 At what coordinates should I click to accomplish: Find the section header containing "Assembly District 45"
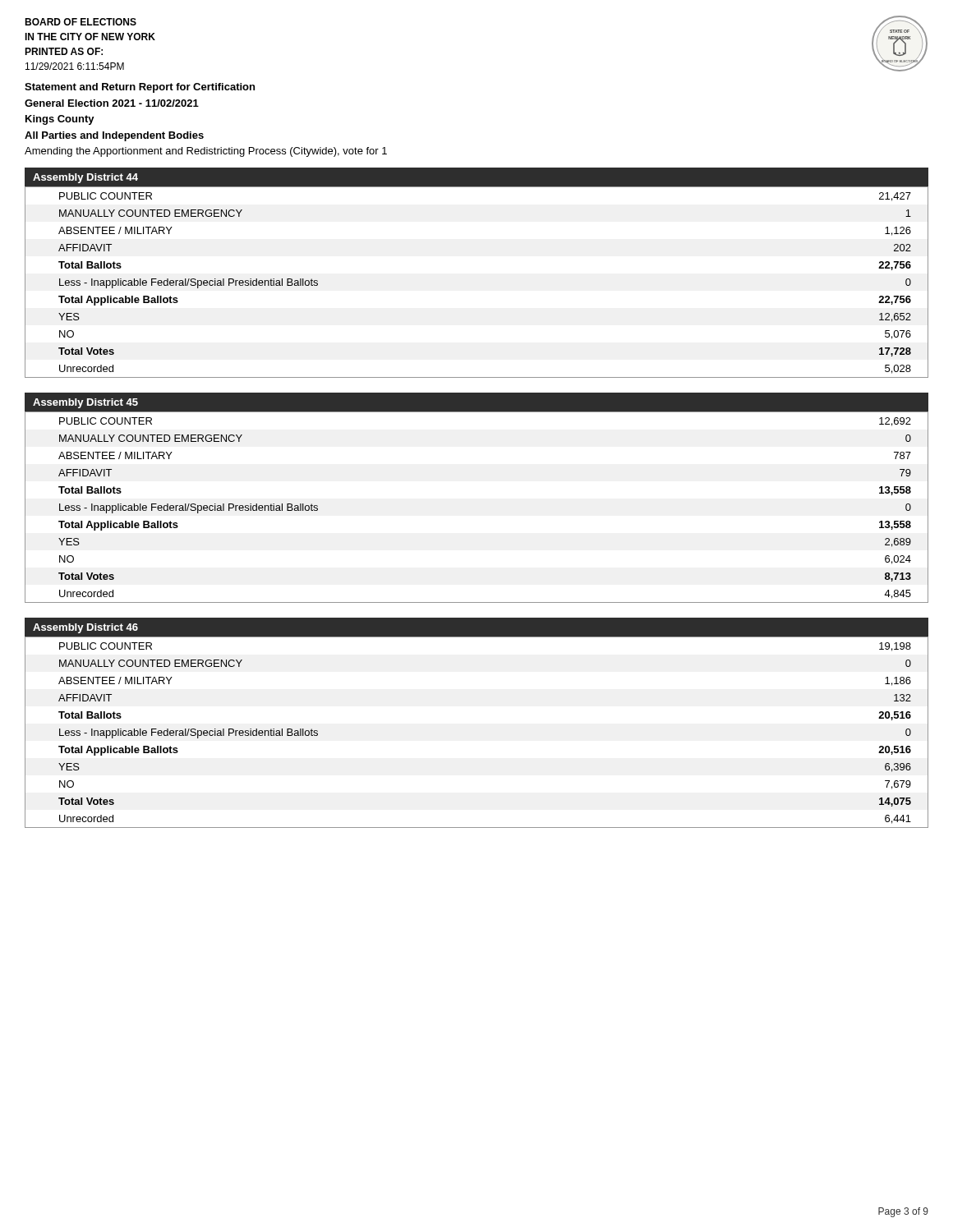pos(85,402)
